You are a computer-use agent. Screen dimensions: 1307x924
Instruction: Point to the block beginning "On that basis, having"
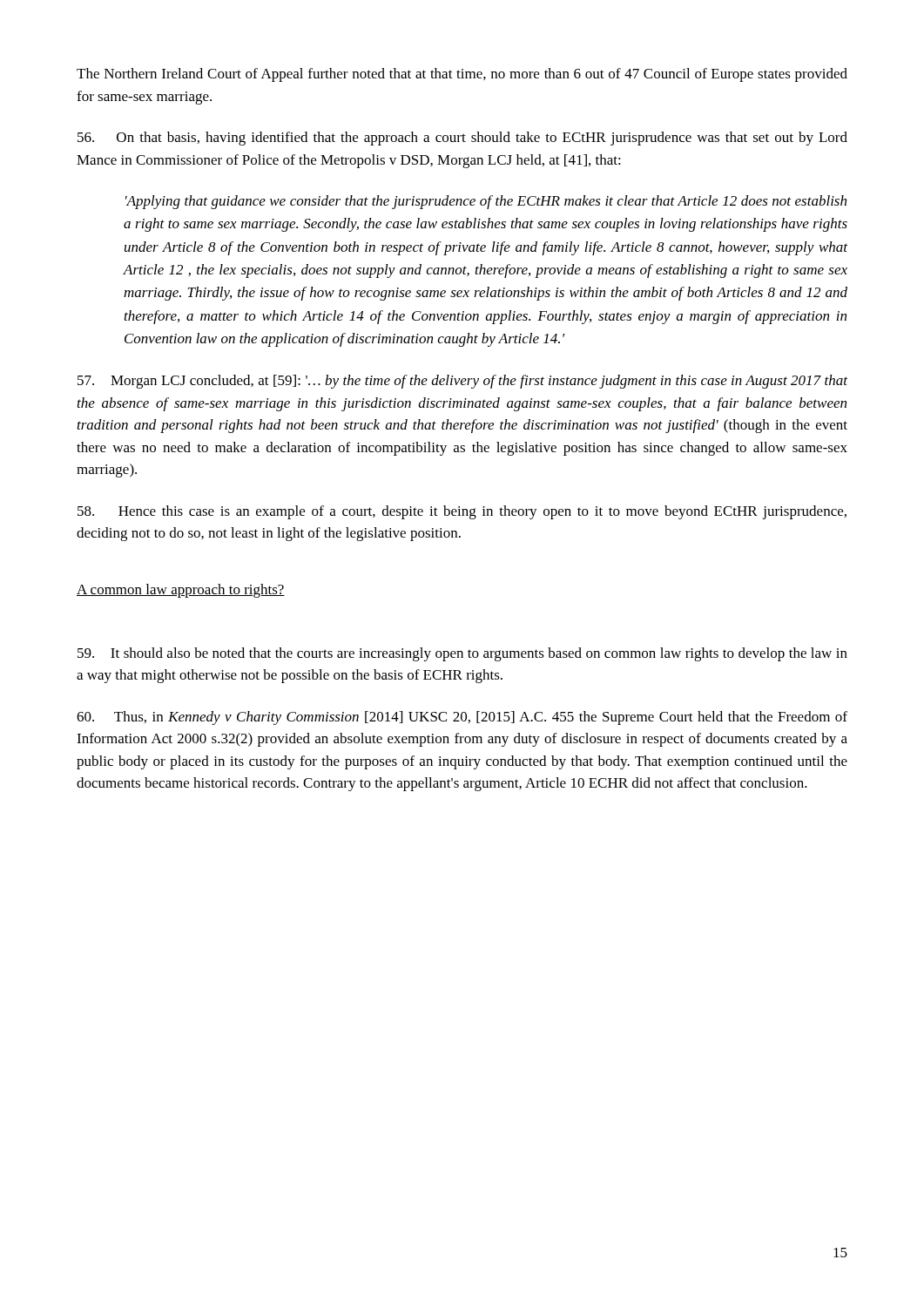pos(462,239)
